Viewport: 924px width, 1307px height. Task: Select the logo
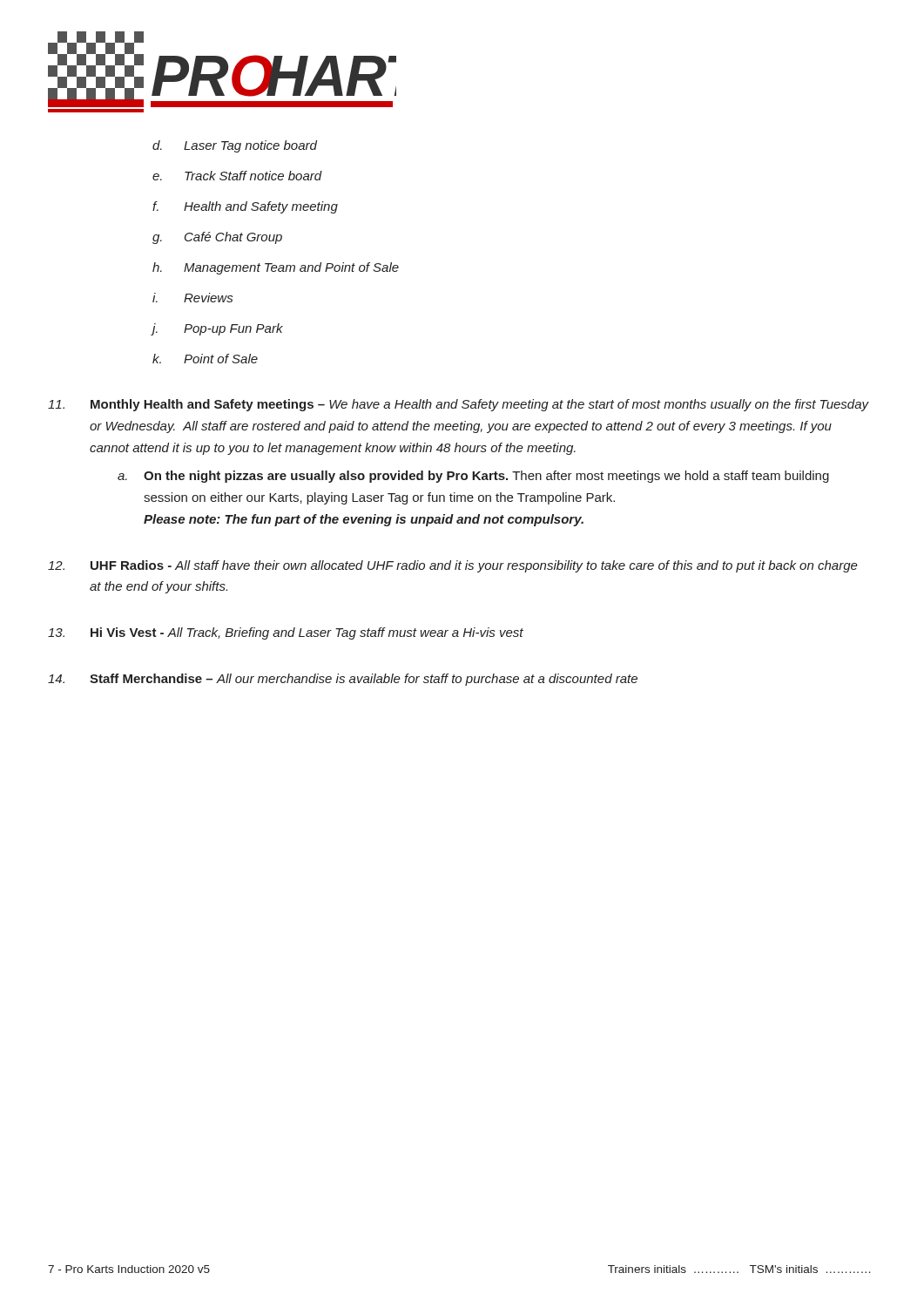(x=222, y=72)
